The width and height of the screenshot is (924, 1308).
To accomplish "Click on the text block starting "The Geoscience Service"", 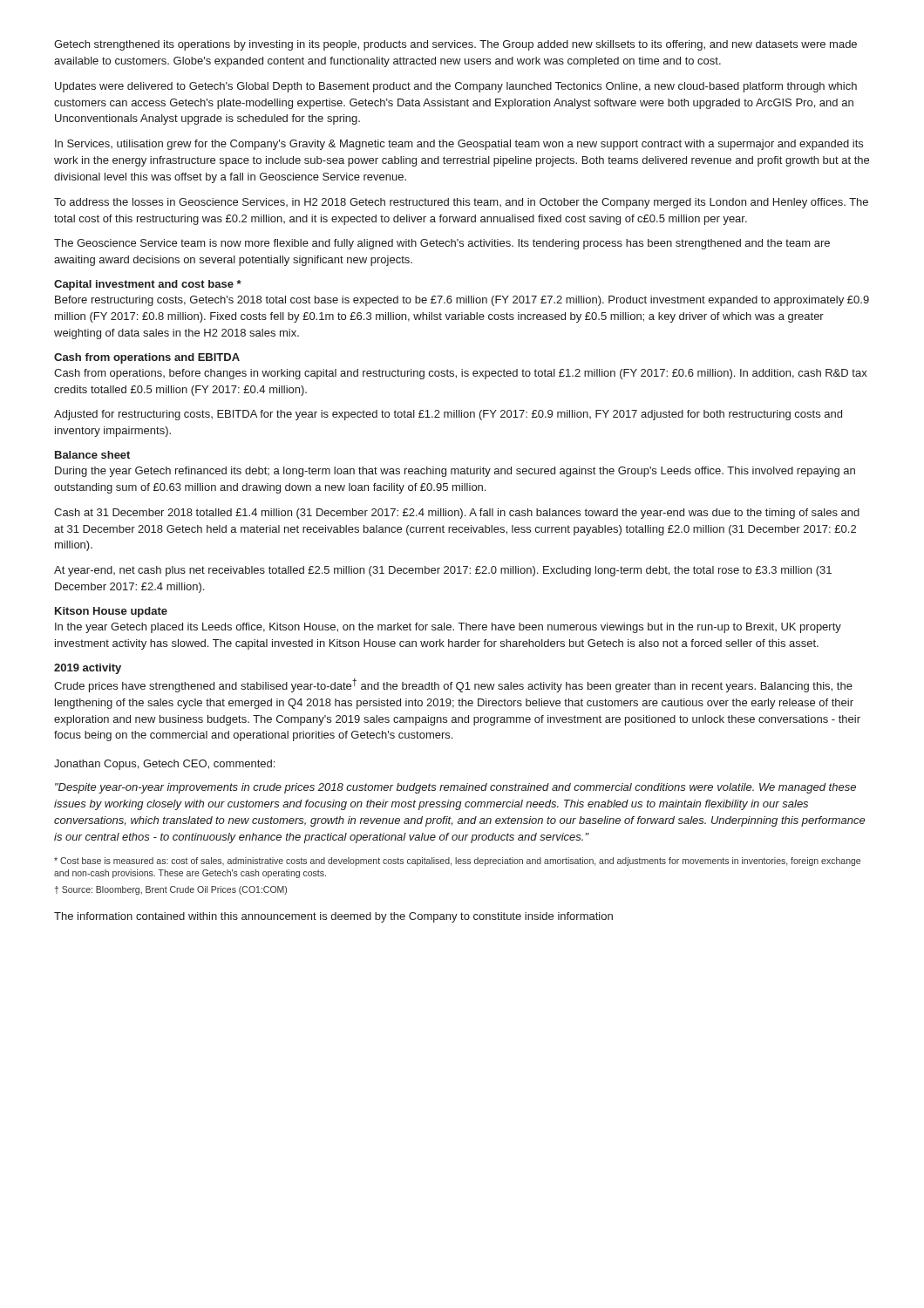I will (442, 251).
